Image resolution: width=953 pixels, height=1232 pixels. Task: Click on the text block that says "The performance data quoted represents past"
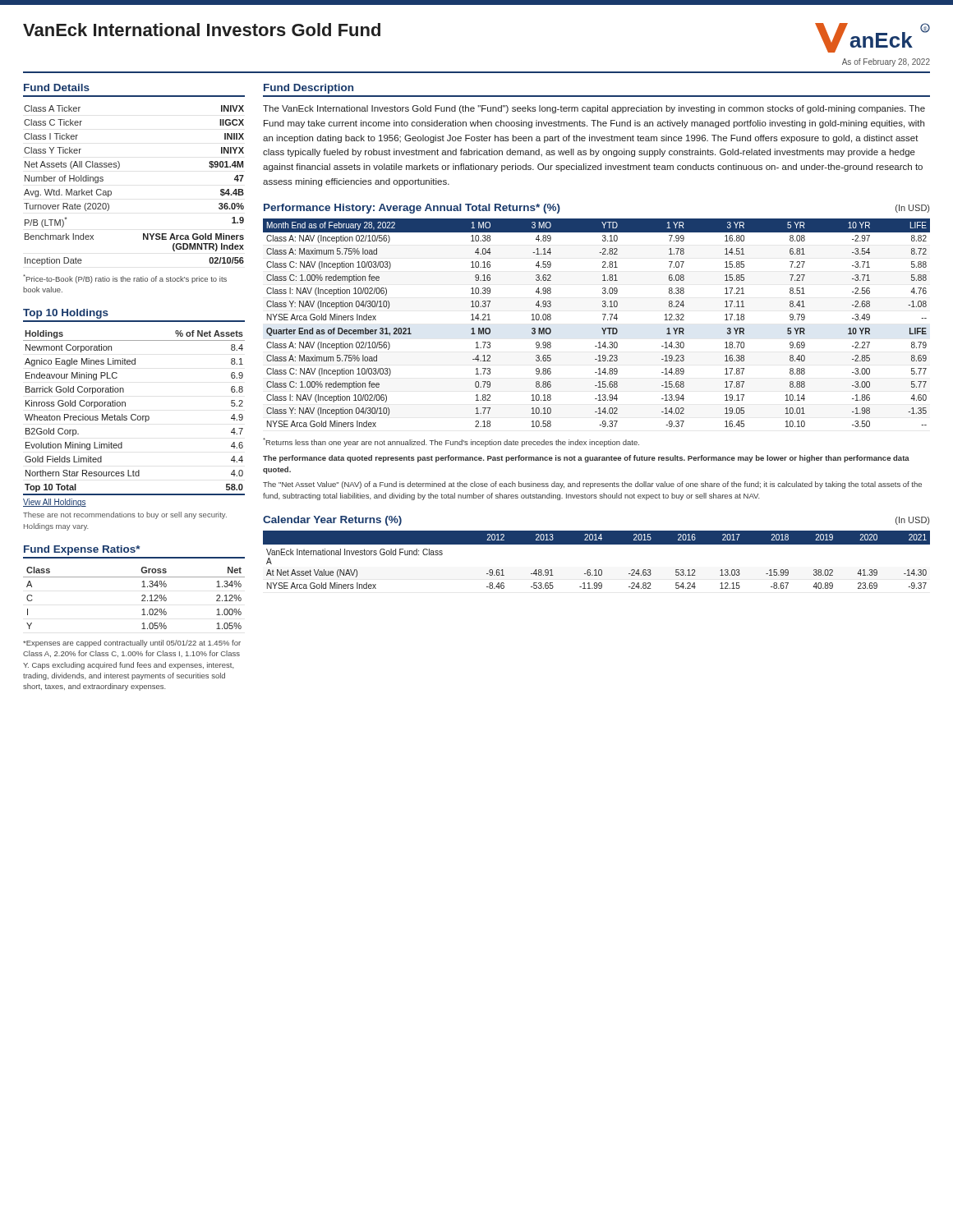click(586, 463)
